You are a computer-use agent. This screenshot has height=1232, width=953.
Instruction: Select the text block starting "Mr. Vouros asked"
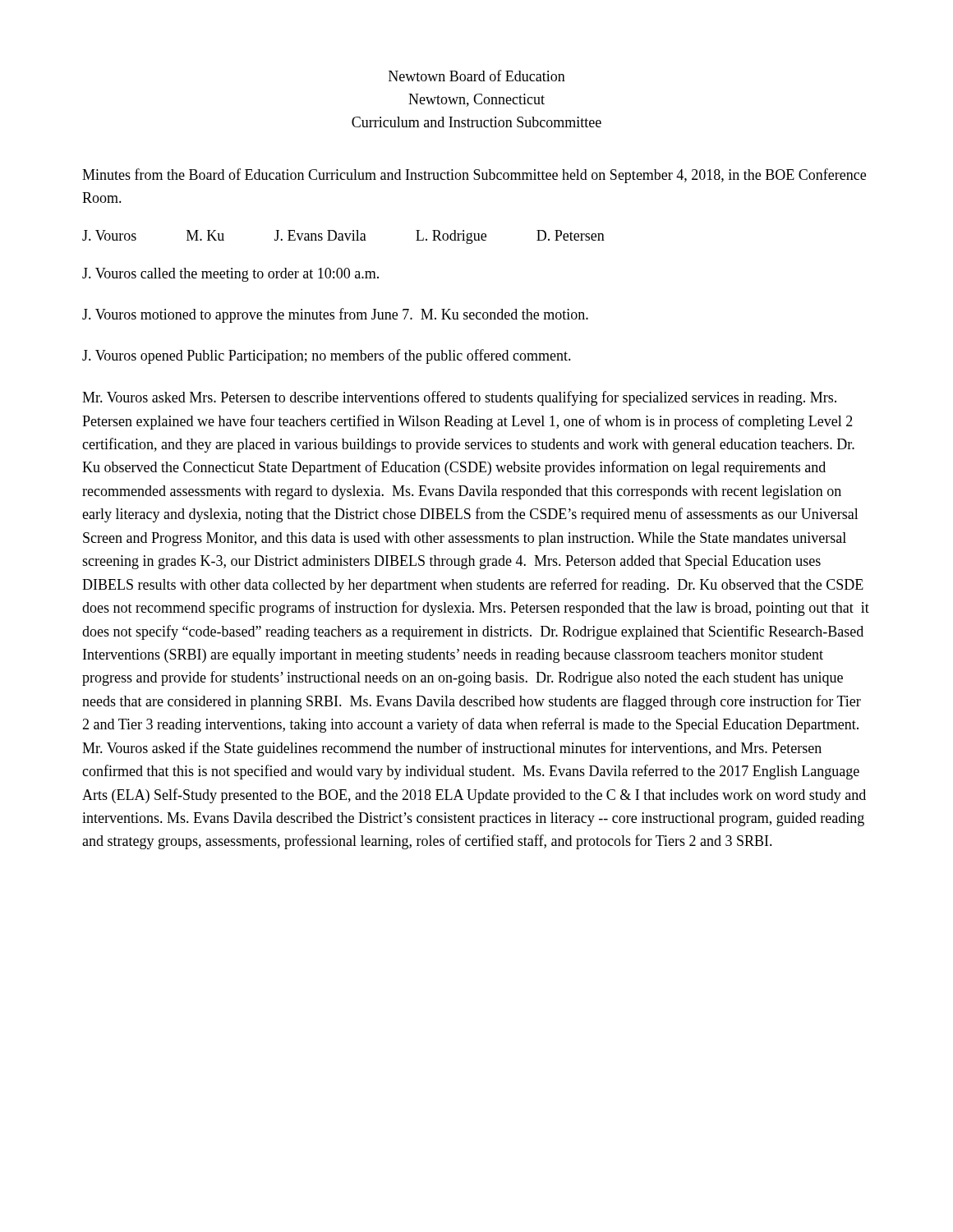[476, 620]
